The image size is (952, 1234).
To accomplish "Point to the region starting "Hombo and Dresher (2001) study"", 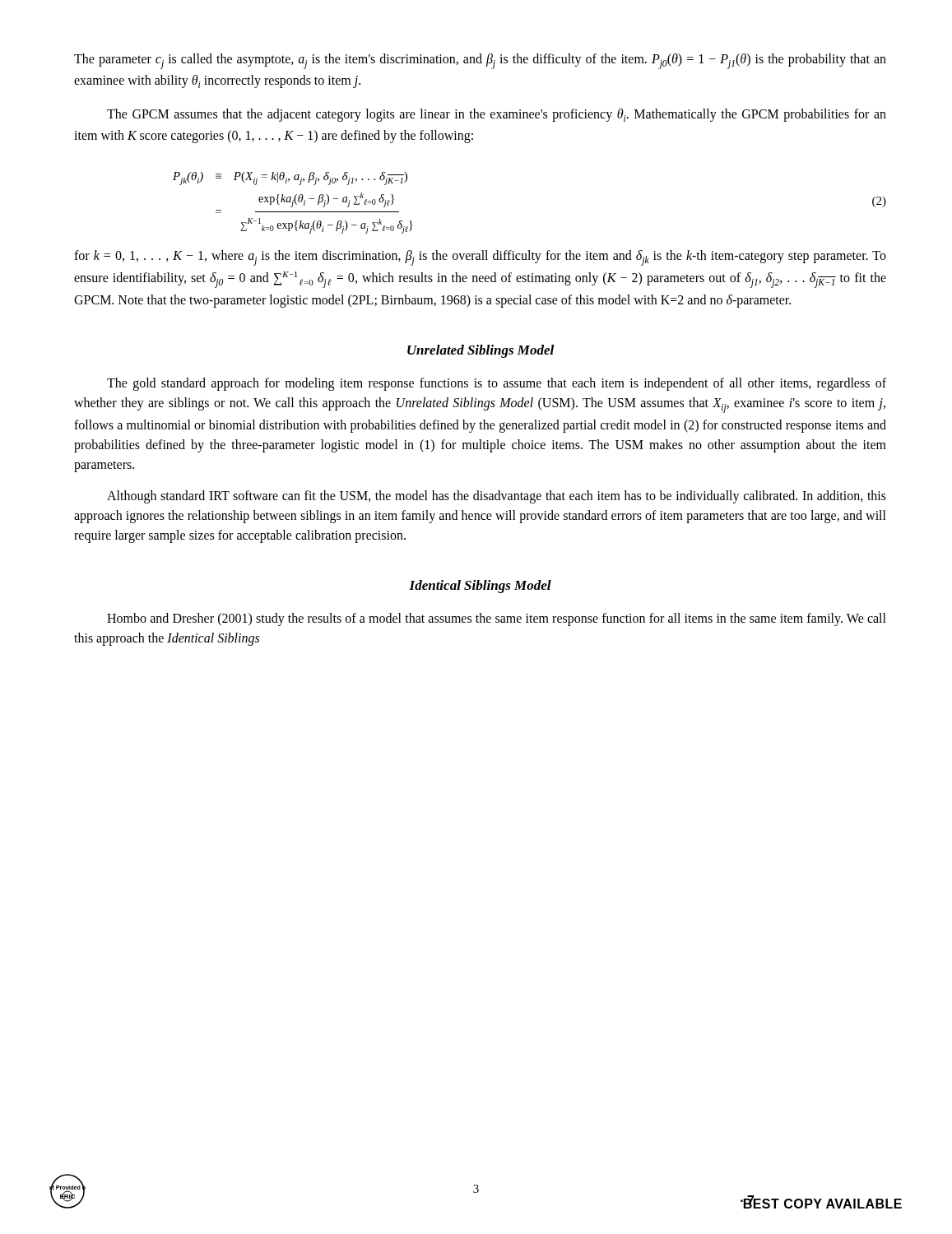I will tap(480, 629).
